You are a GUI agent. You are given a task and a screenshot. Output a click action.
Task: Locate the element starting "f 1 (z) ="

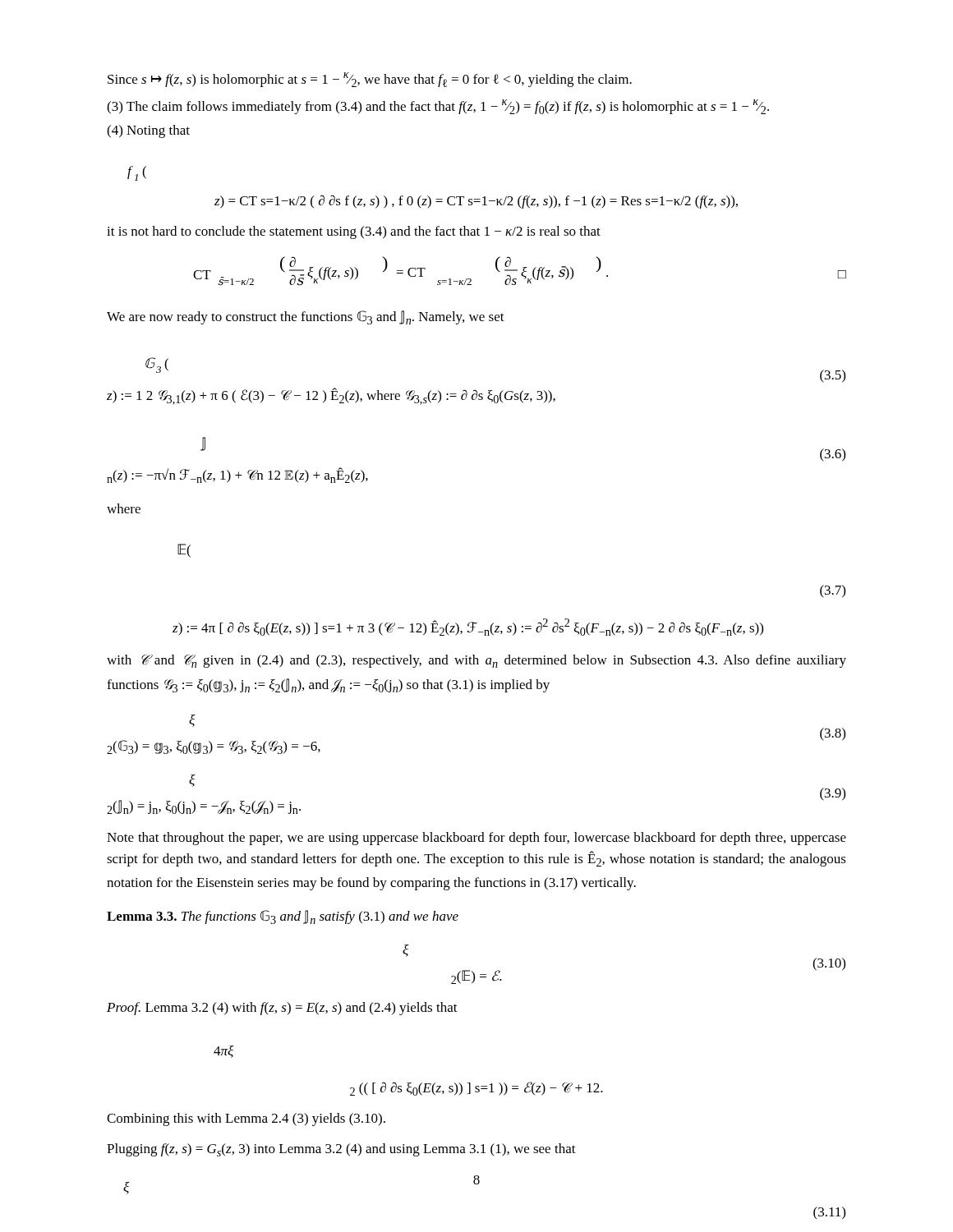[137, 173]
